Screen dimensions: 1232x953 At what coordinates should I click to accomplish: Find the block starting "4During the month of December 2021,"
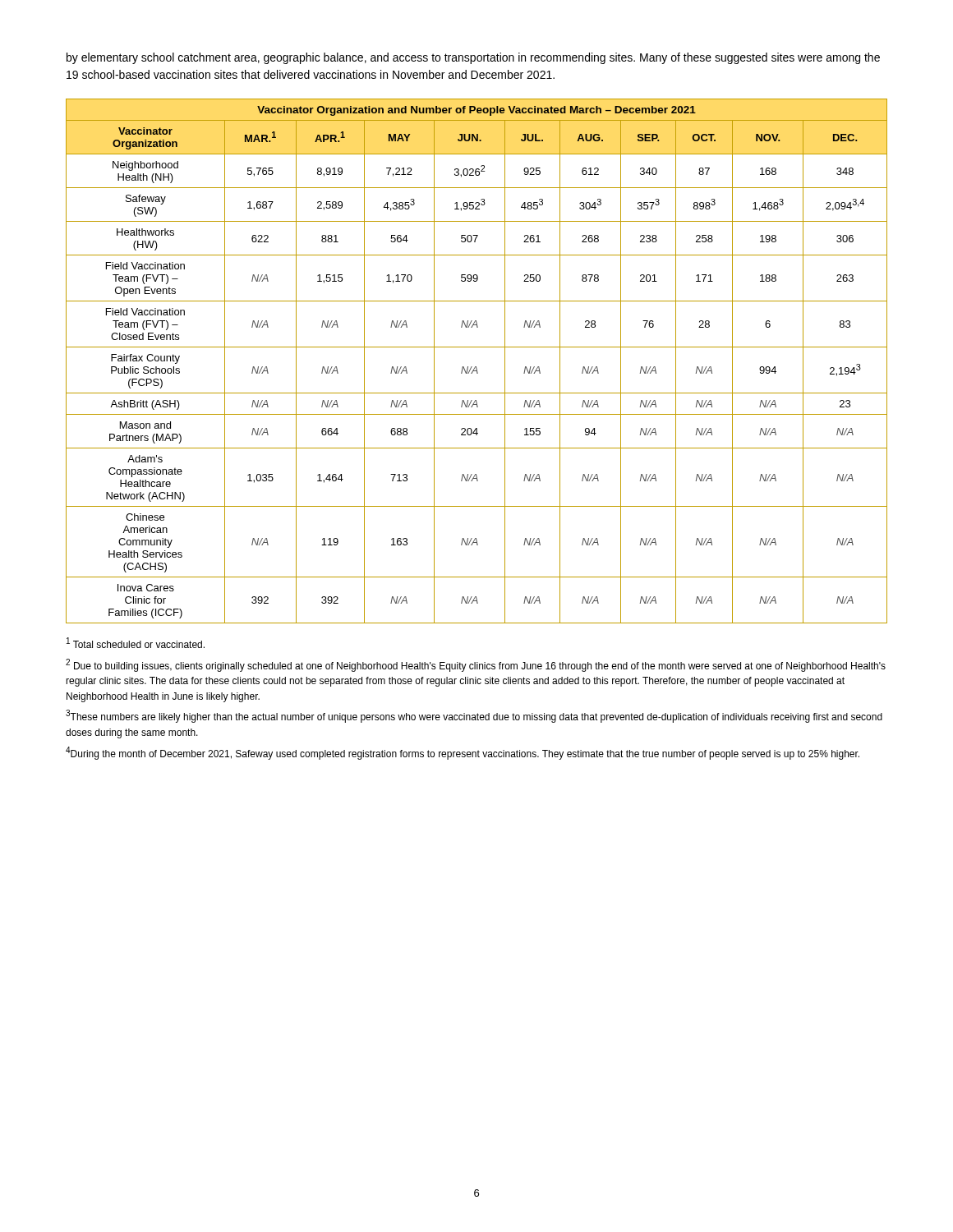(x=476, y=753)
